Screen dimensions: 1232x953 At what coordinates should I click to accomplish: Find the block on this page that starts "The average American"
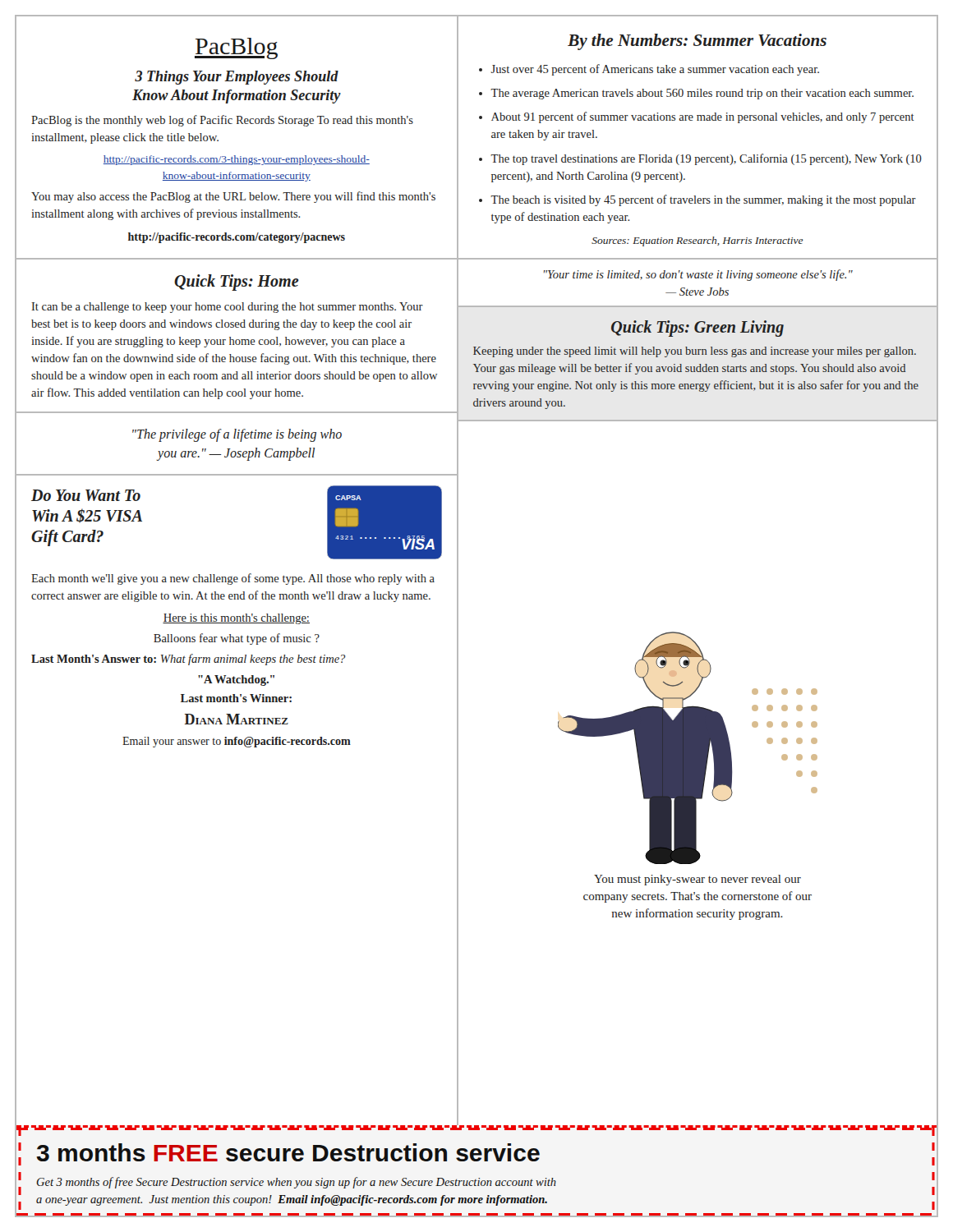pos(703,93)
